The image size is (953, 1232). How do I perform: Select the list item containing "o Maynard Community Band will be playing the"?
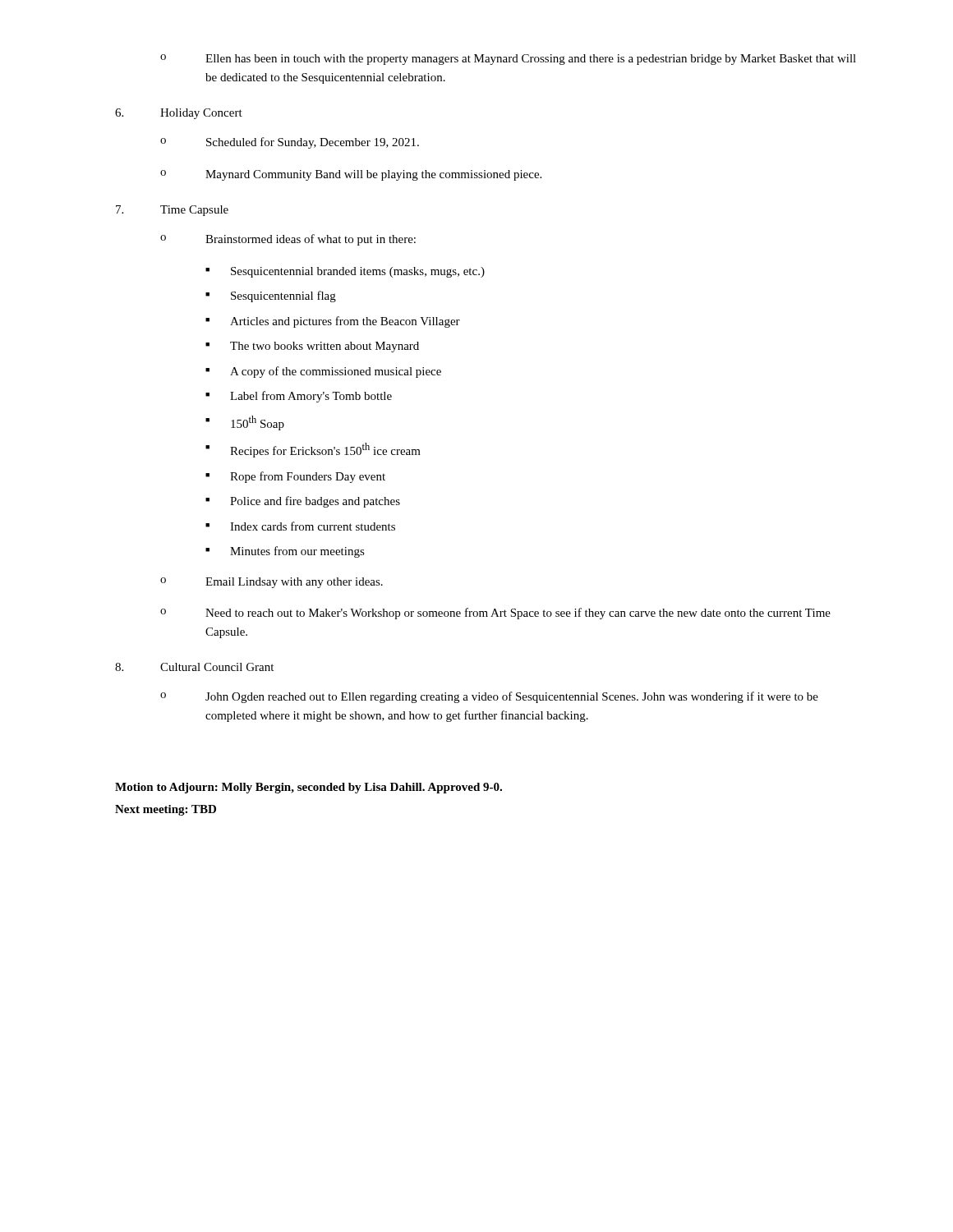[x=493, y=174]
